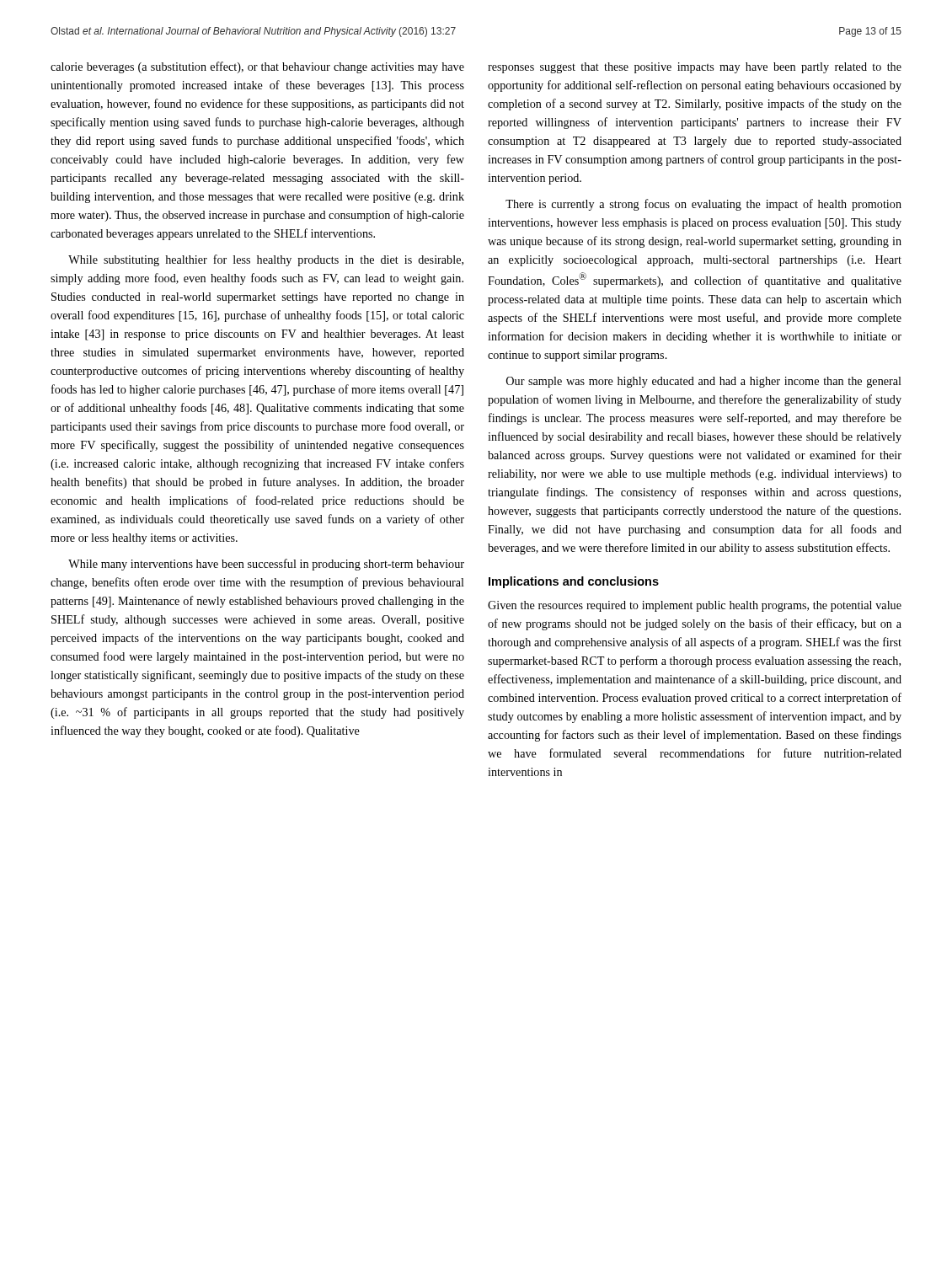The width and height of the screenshot is (952, 1264).
Task: Locate the text block containing "Our sample was more highly educated"
Action: 695,464
